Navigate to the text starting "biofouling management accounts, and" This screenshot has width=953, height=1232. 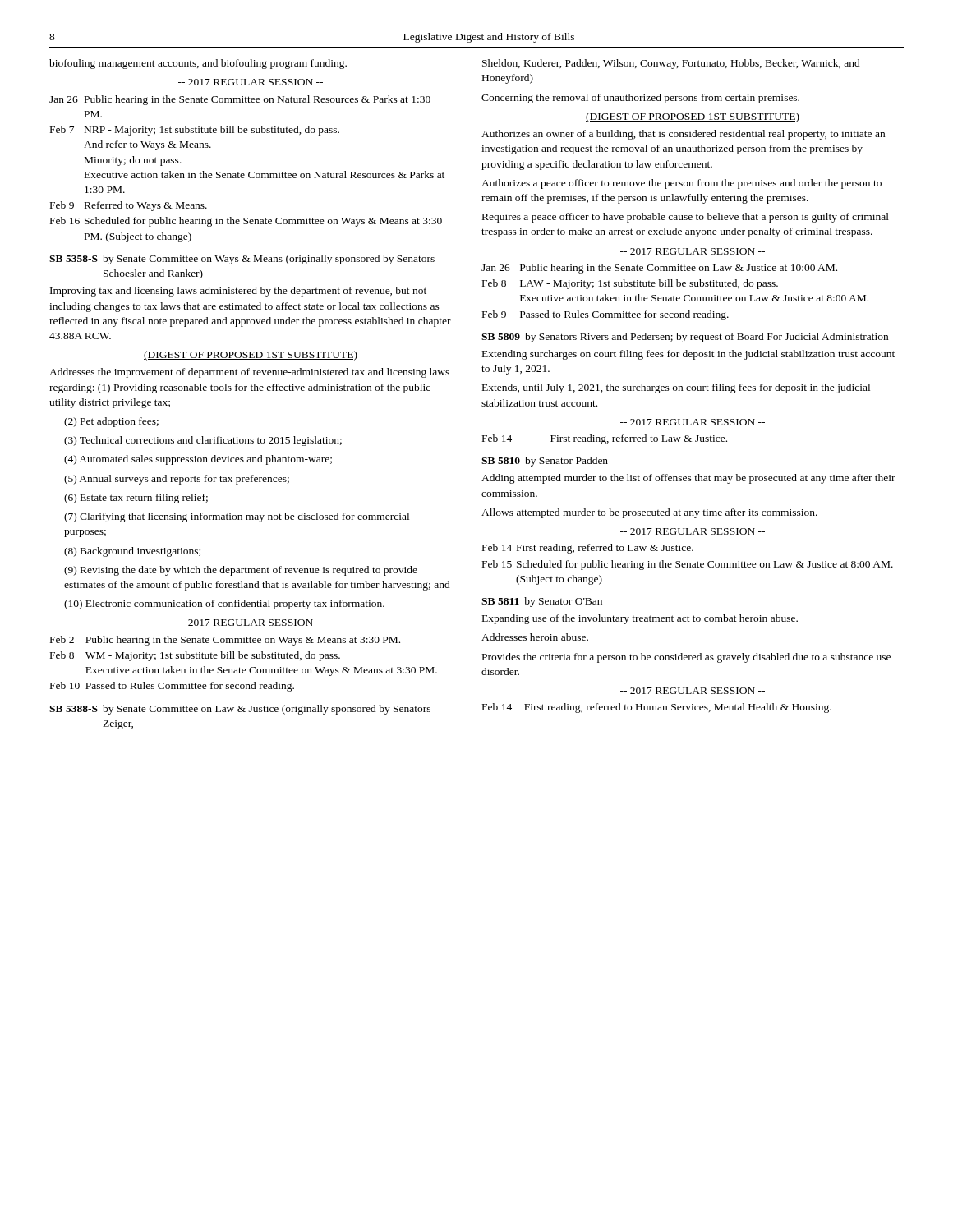251,64
